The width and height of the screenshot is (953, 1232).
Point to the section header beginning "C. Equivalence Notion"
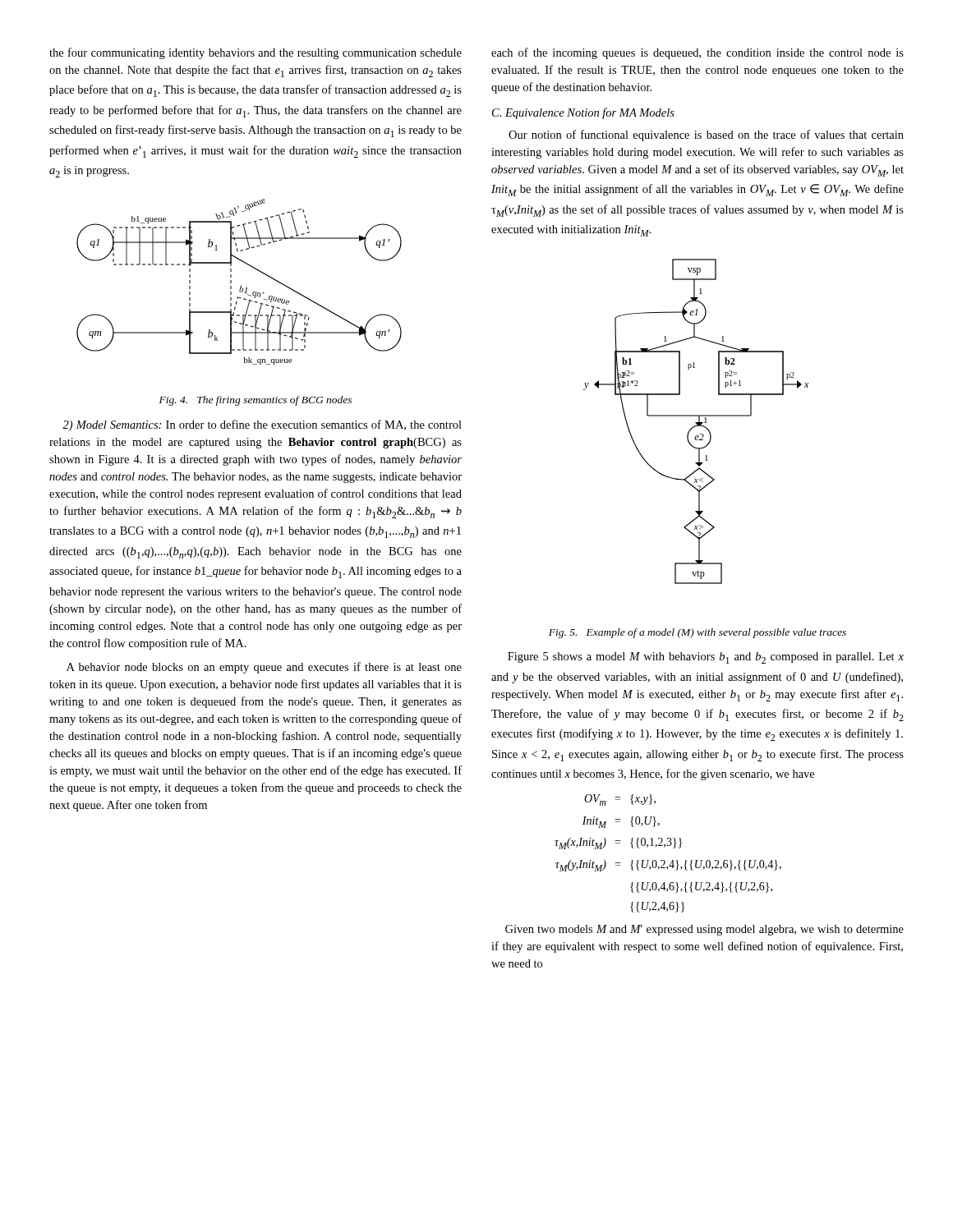583,113
